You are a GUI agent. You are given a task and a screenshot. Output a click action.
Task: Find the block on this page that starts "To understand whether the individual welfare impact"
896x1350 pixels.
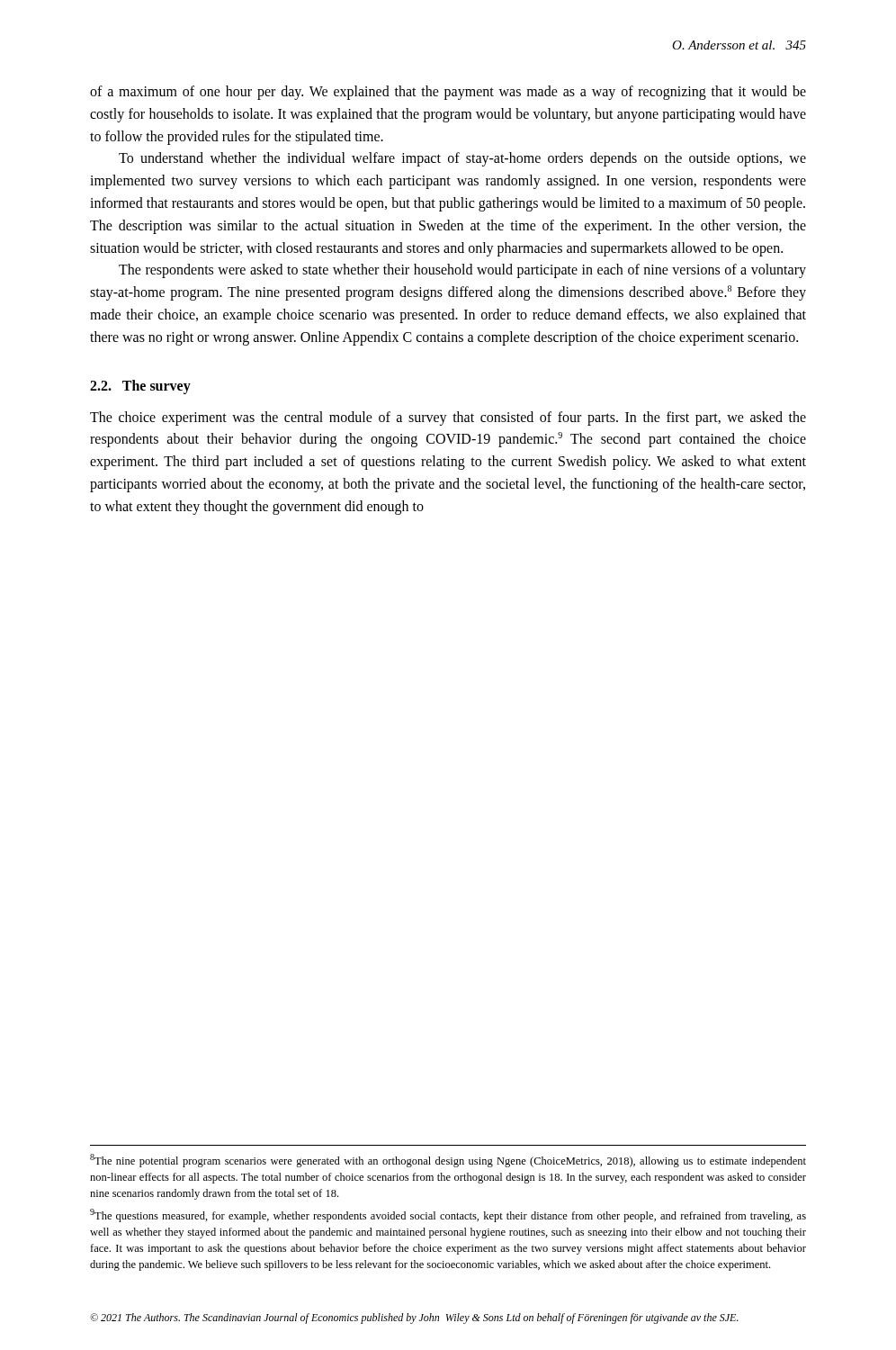(x=448, y=204)
